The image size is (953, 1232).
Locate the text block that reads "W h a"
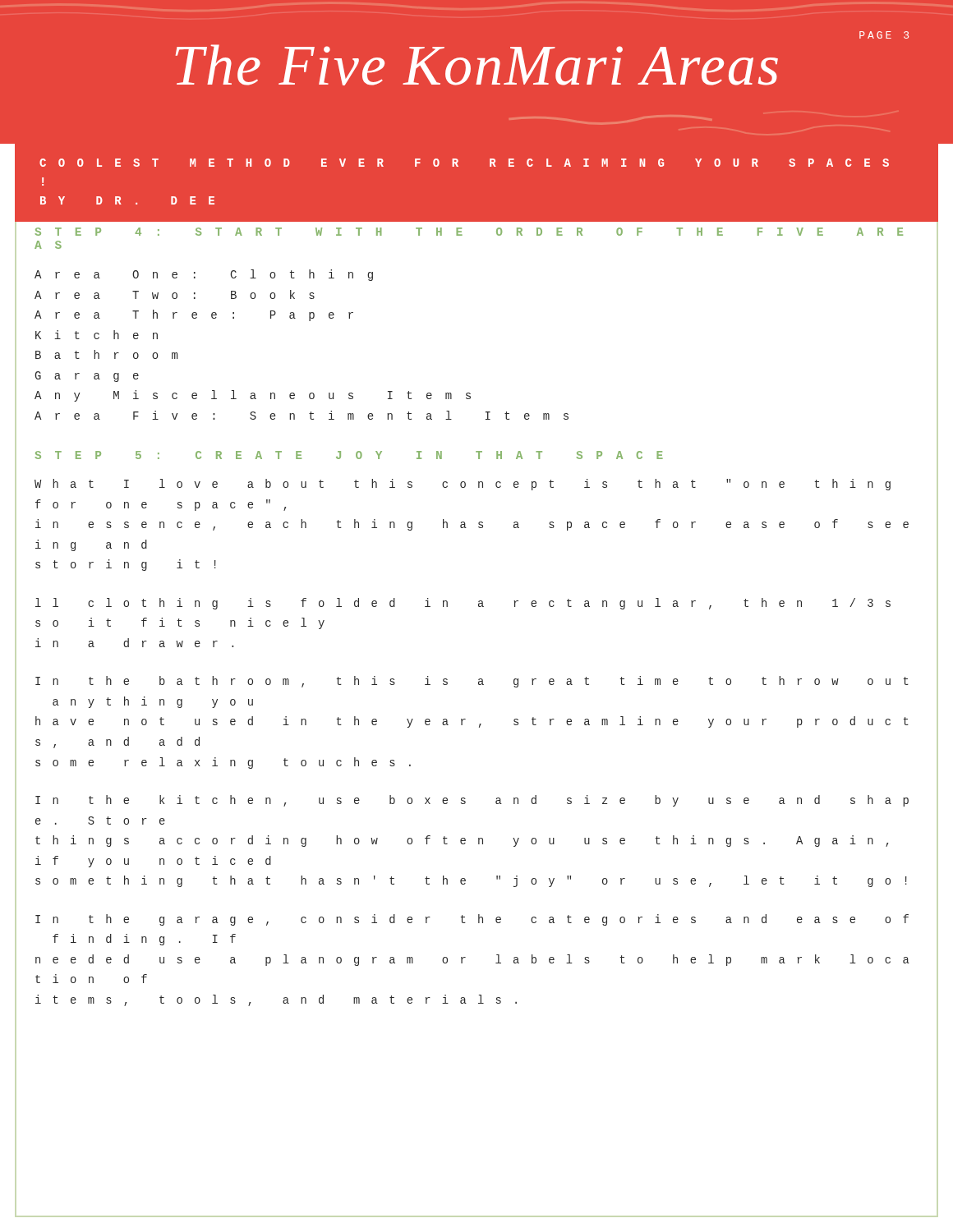pyautogui.click(x=473, y=525)
